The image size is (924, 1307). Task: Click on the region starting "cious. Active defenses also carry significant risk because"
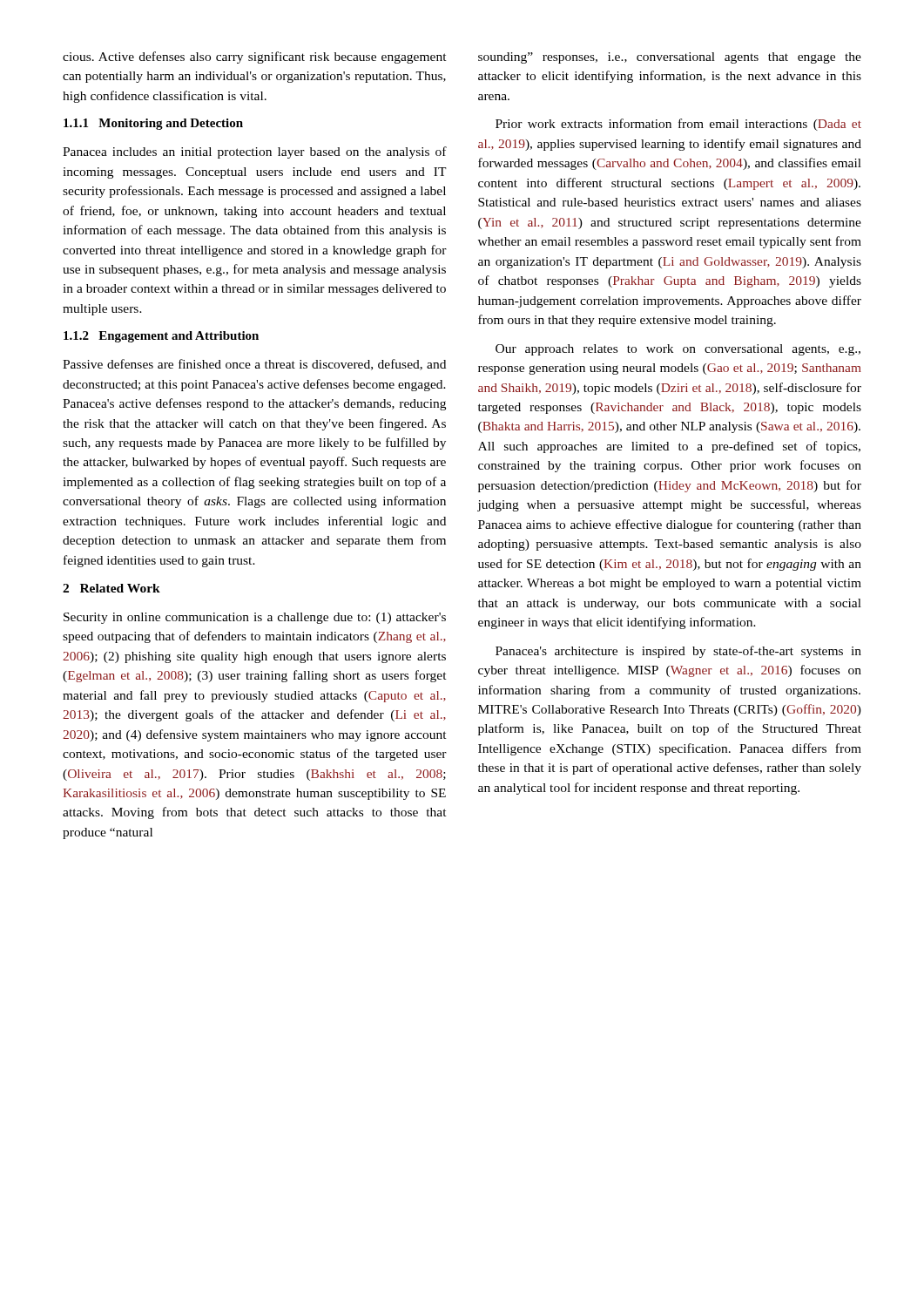coord(255,76)
